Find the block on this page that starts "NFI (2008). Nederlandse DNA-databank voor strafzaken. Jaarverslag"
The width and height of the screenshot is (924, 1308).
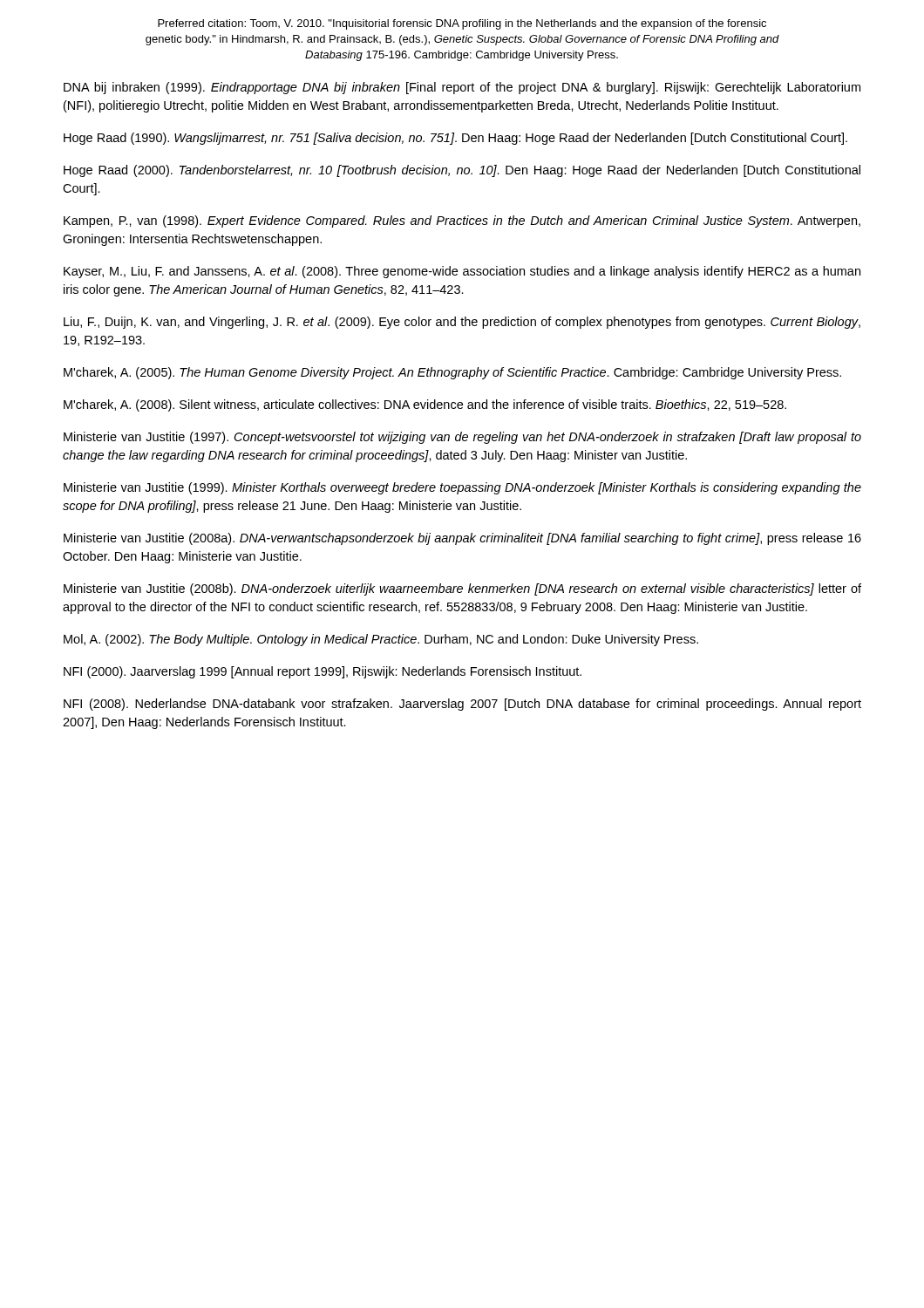(x=462, y=713)
